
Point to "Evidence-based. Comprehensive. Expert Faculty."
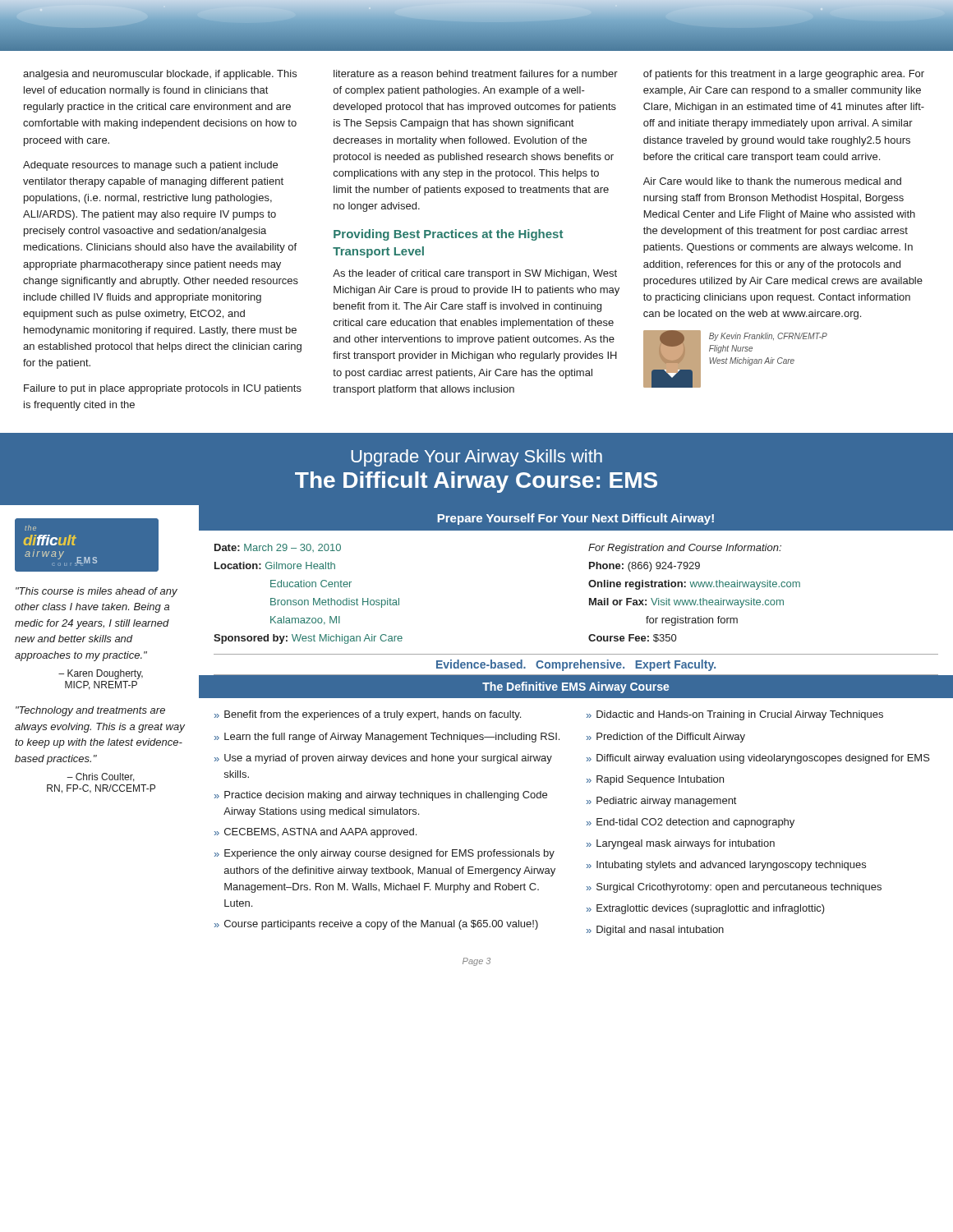click(x=576, y=665)
